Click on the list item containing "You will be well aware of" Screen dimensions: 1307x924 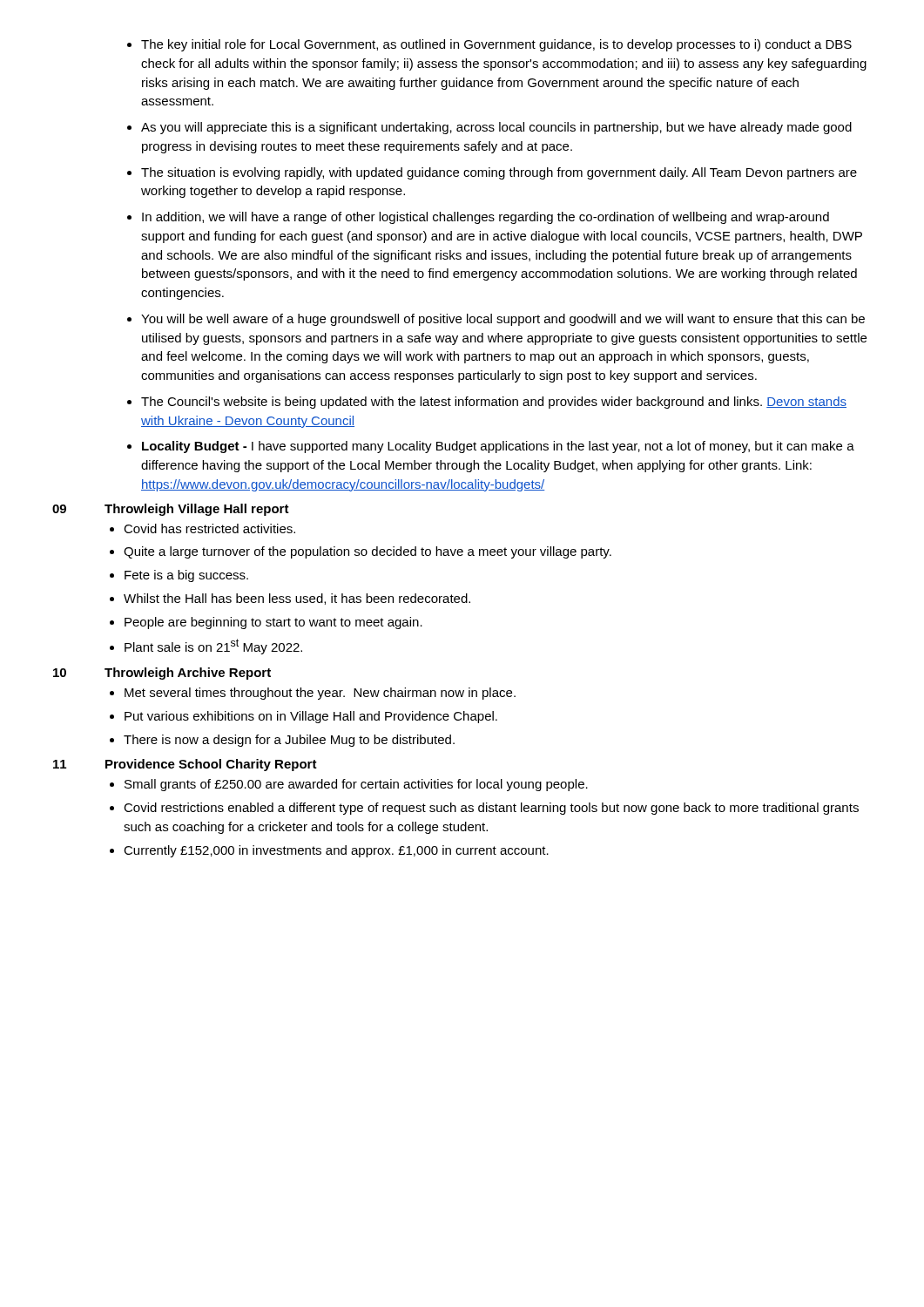(x=506, y=347)
